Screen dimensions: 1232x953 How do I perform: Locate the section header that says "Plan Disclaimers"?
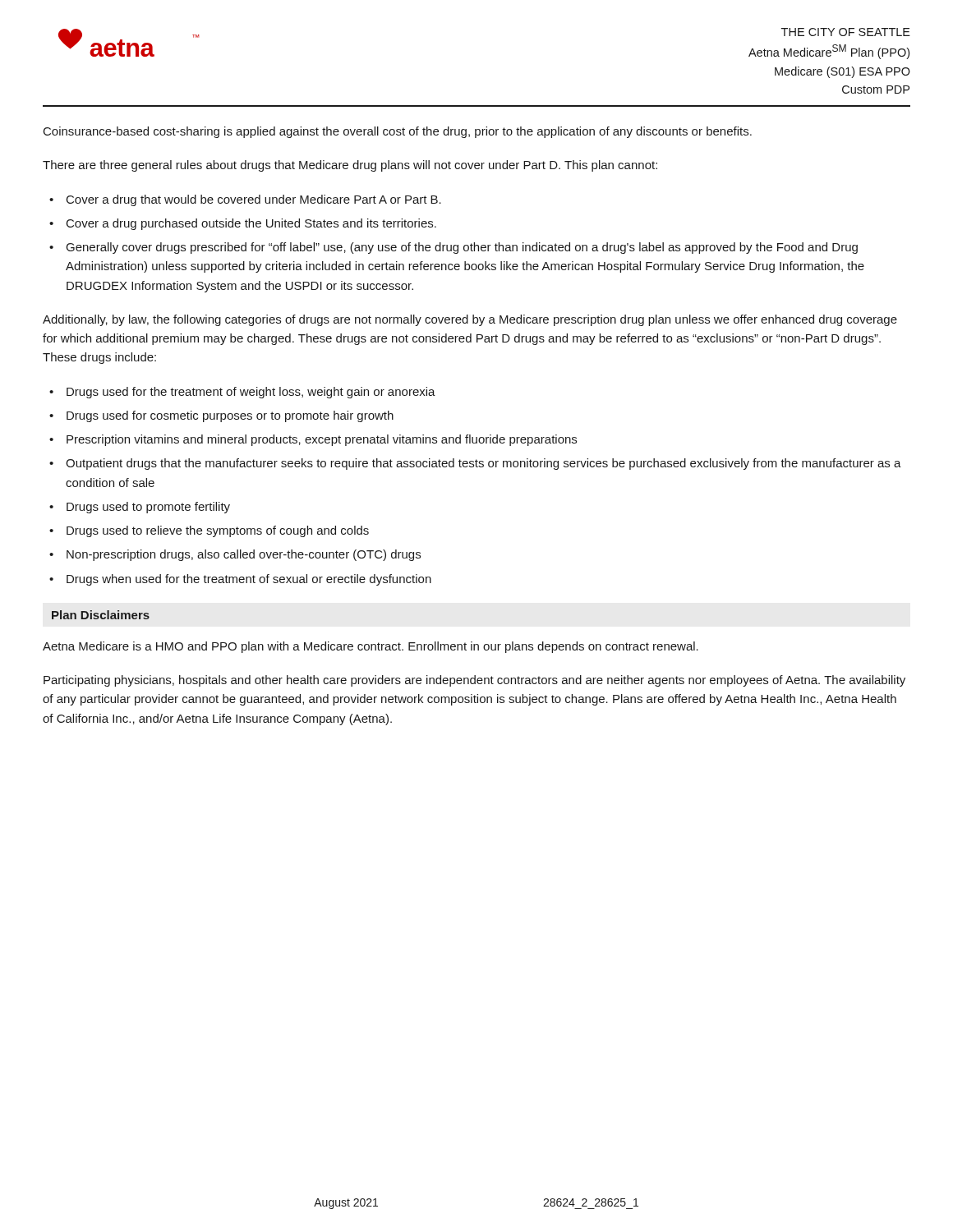[x=100, y=615]
